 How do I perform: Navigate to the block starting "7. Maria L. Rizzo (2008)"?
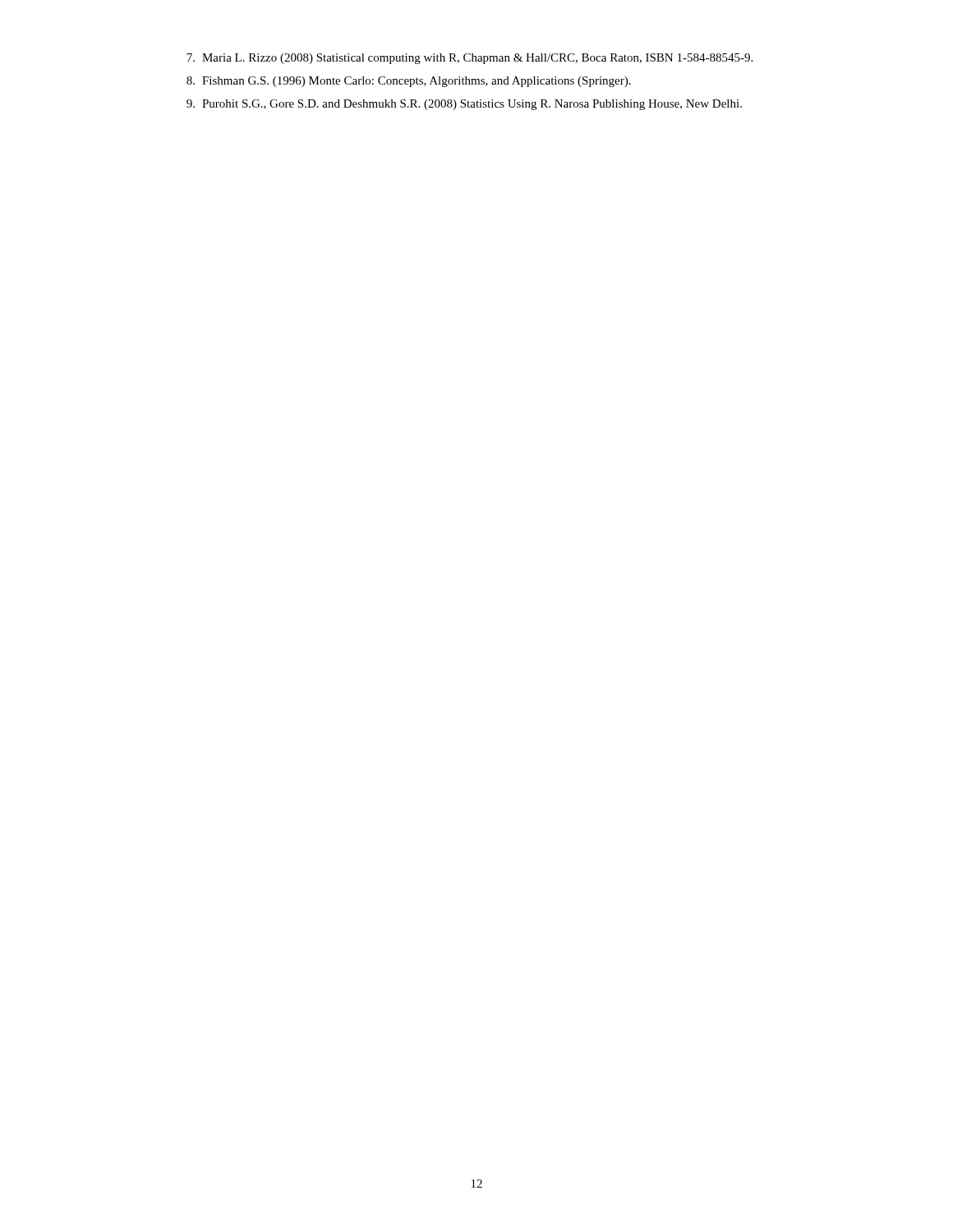click(501, 58)
